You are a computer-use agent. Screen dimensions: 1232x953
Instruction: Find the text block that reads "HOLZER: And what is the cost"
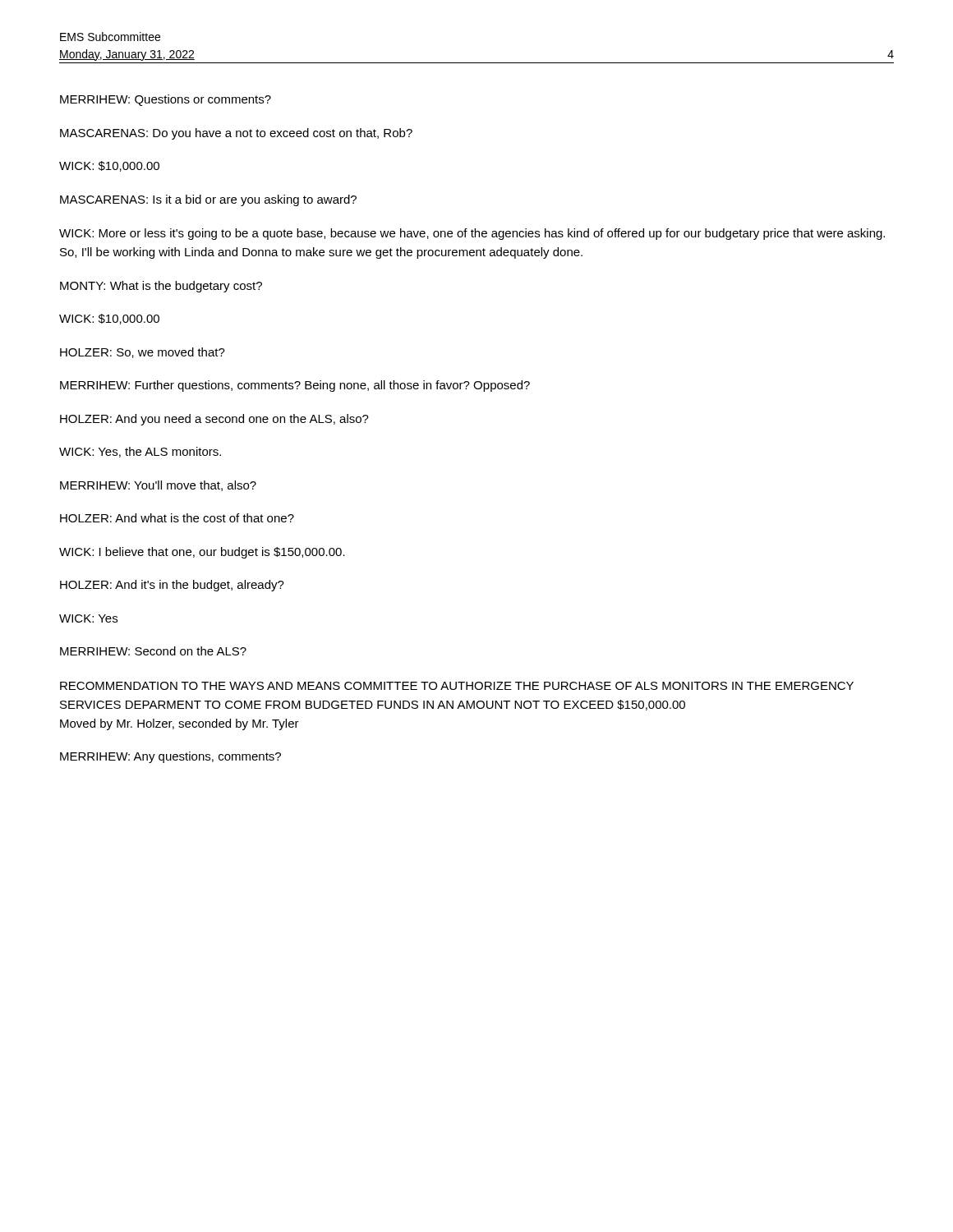[x=177, y=518]
